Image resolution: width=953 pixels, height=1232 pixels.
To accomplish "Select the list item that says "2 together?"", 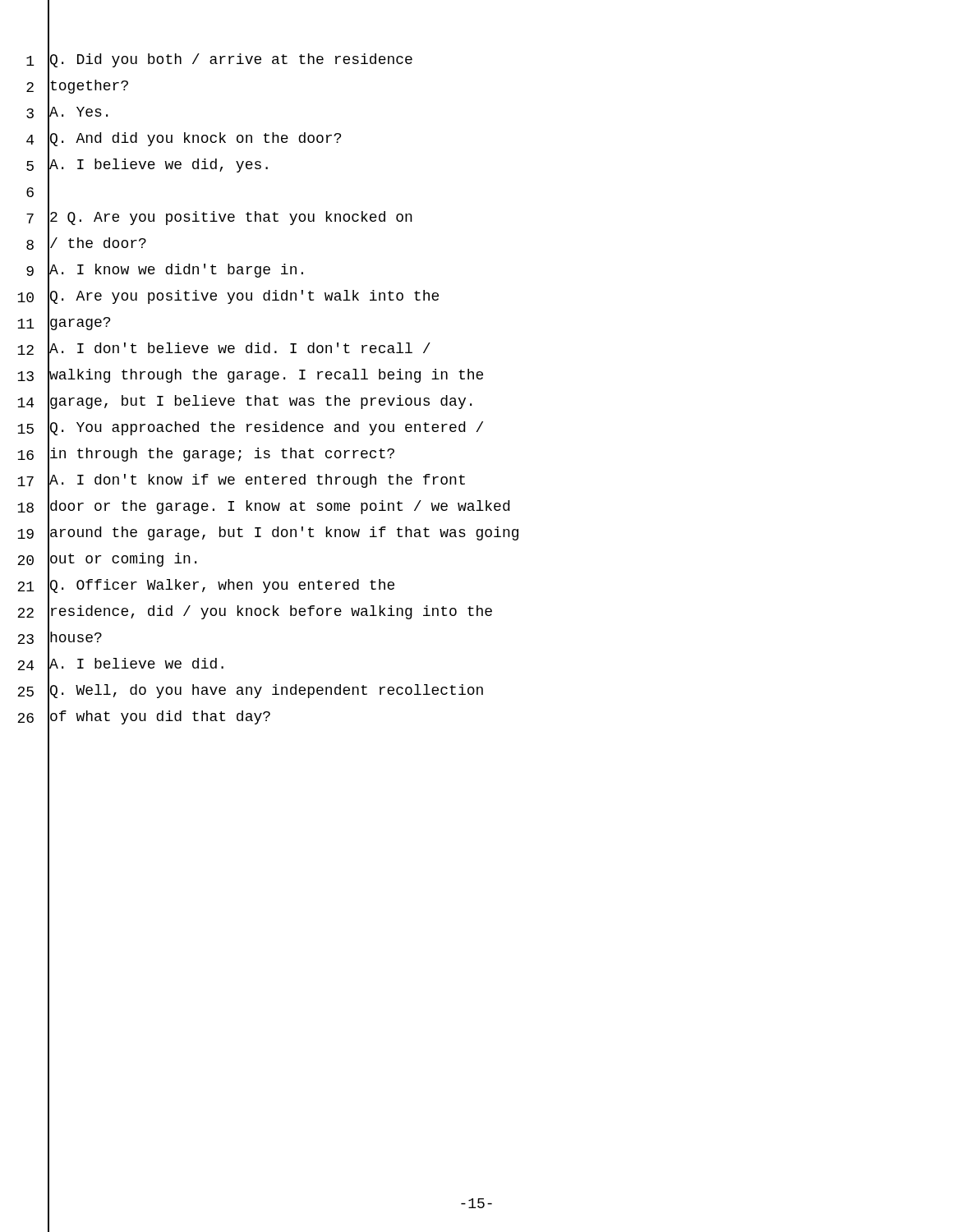I will pos(77,87).
